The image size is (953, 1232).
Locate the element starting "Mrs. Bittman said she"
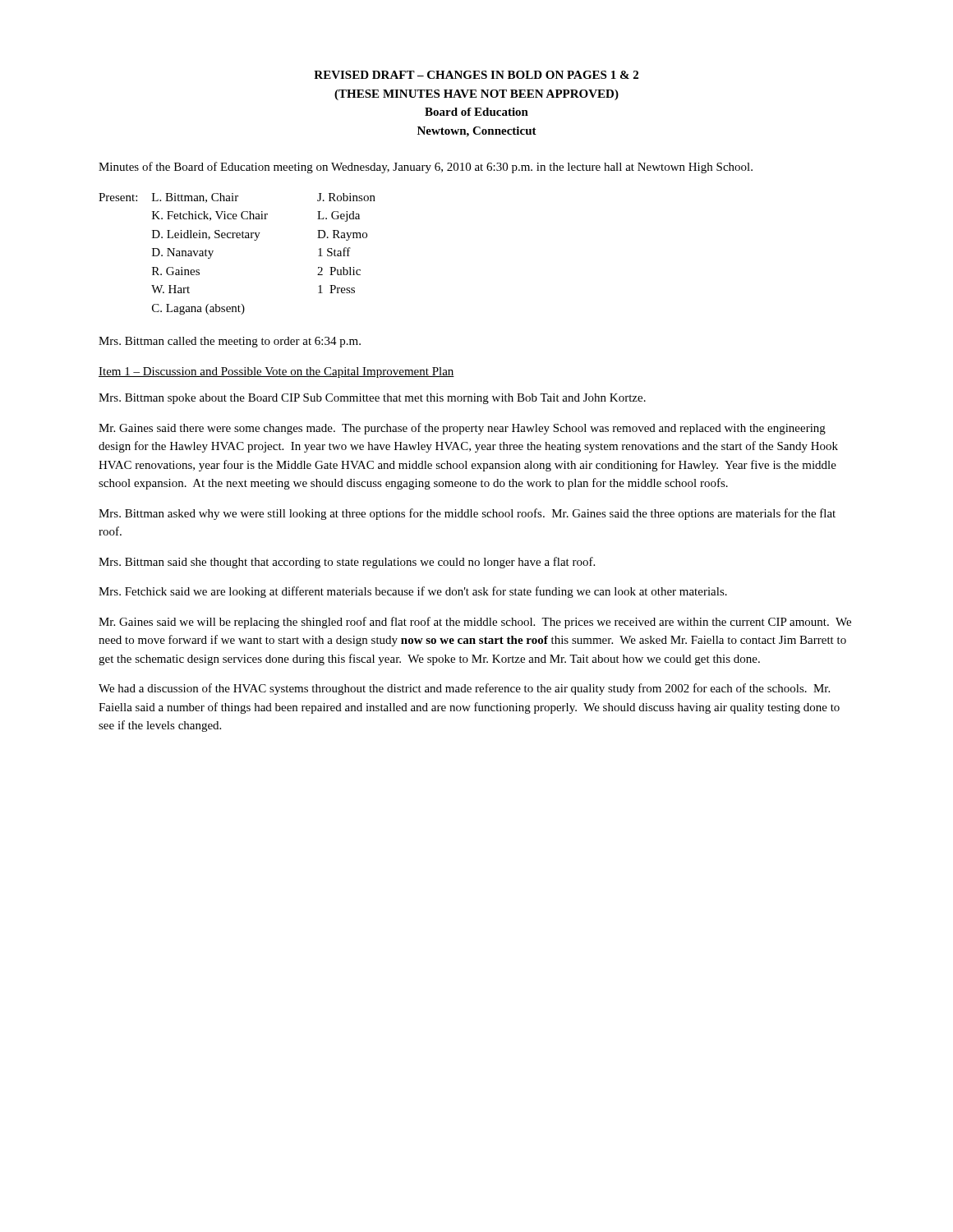pos(347,561)
